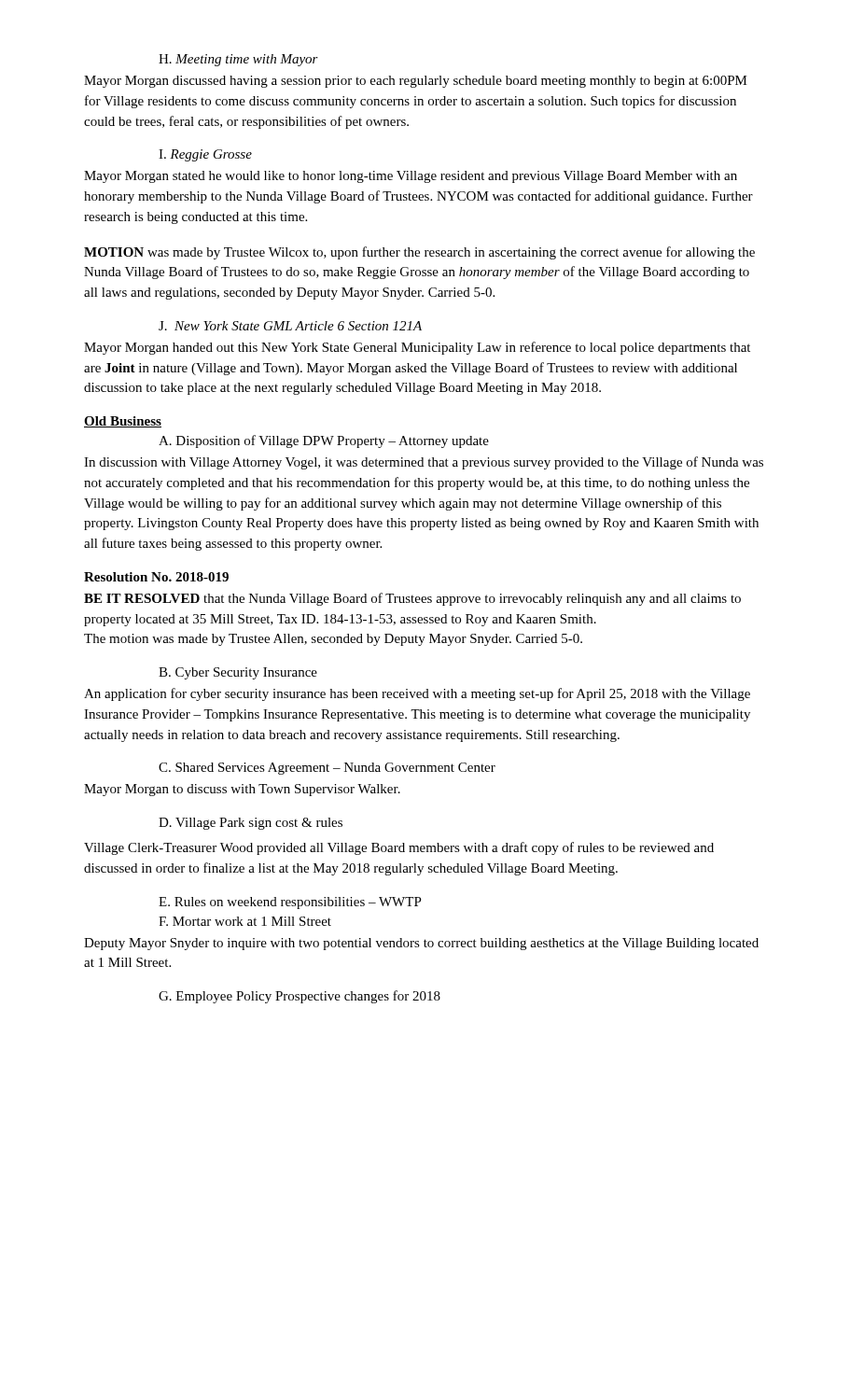Viewport: 850px width, 1400px height.
Task: Find the text block with the text "An application for cyber security"
Action: [425, 715]
